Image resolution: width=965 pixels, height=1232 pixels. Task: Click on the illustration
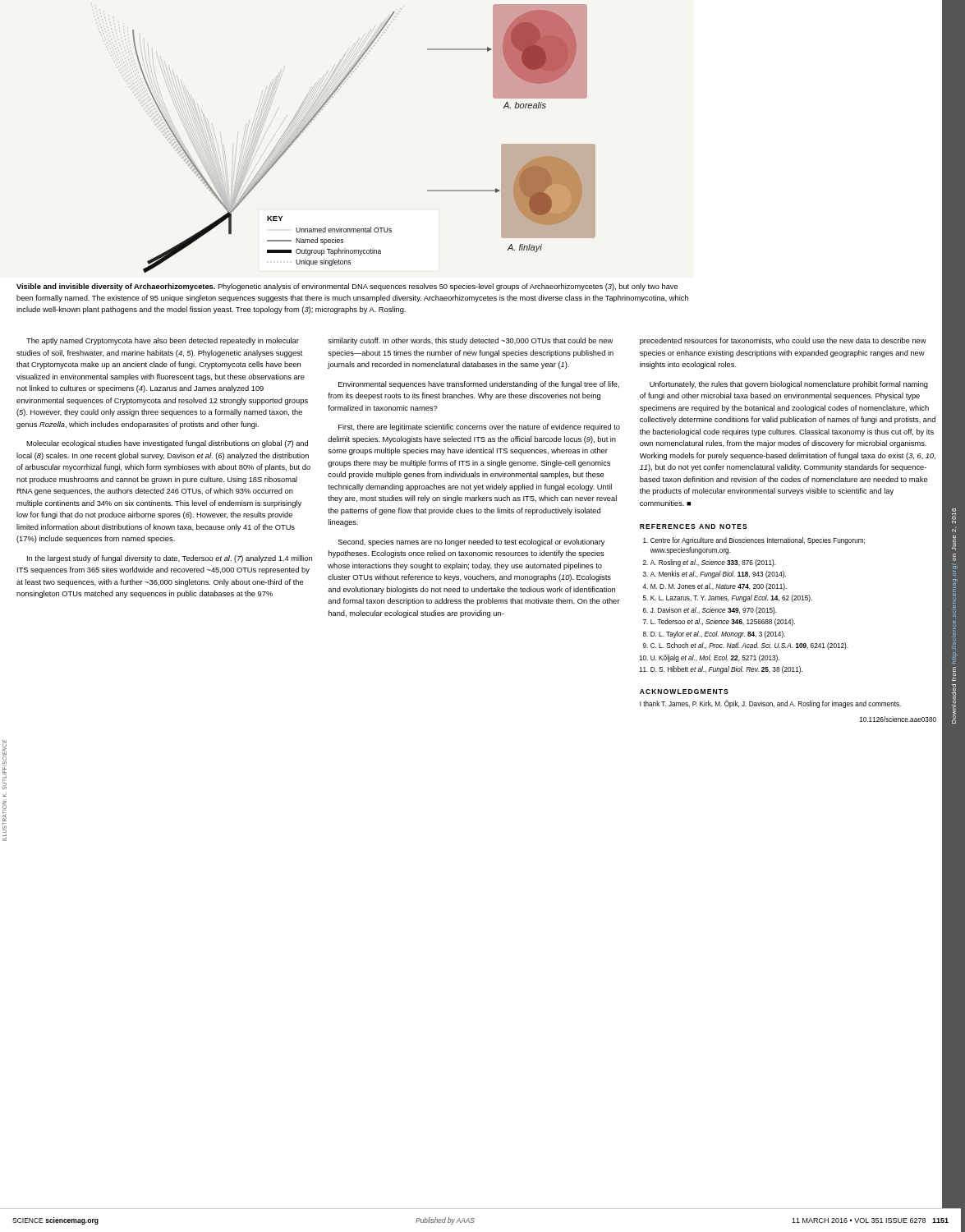tap(347, 139)
